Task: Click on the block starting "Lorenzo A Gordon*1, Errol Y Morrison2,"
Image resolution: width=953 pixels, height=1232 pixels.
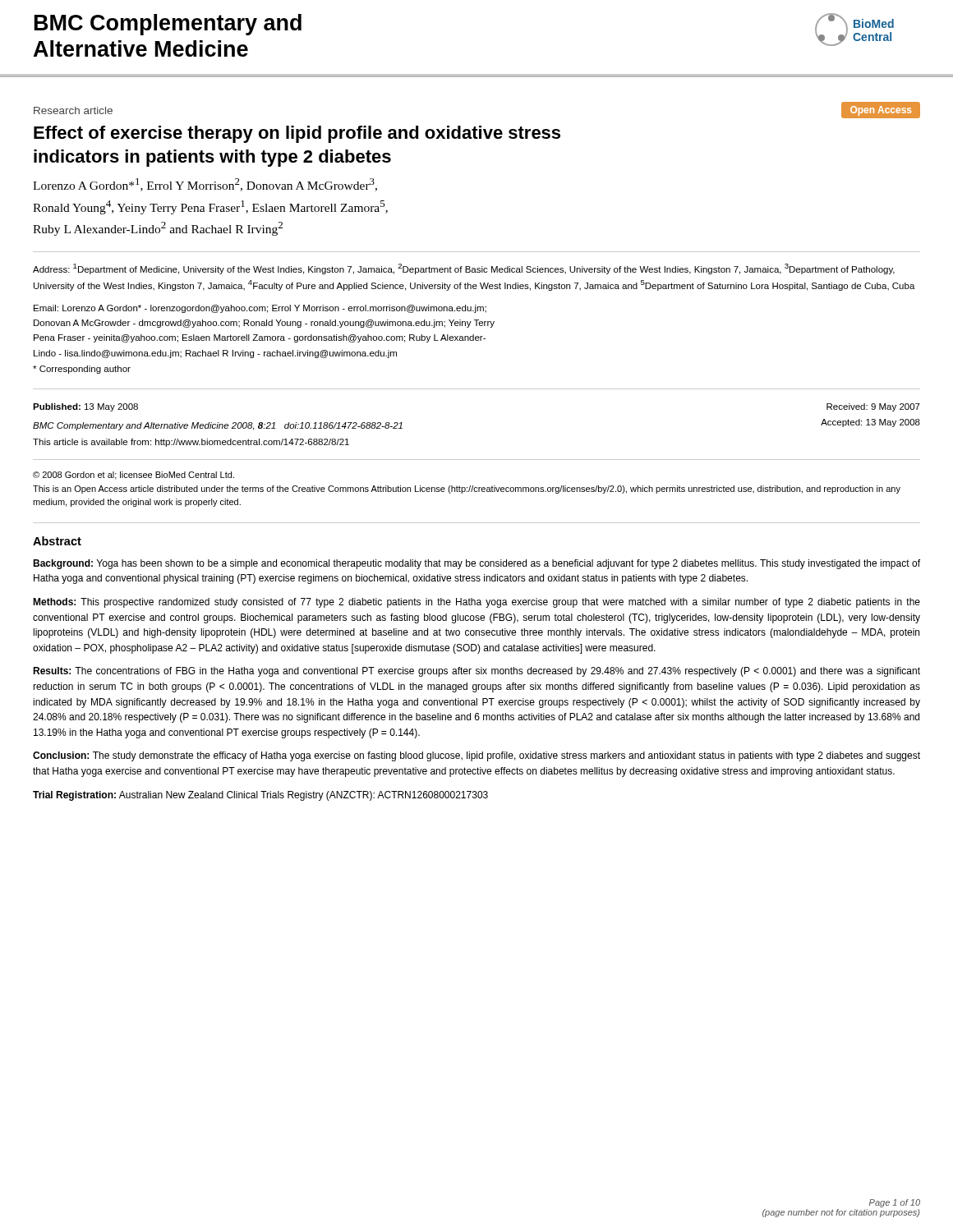Action: point(211,205)
